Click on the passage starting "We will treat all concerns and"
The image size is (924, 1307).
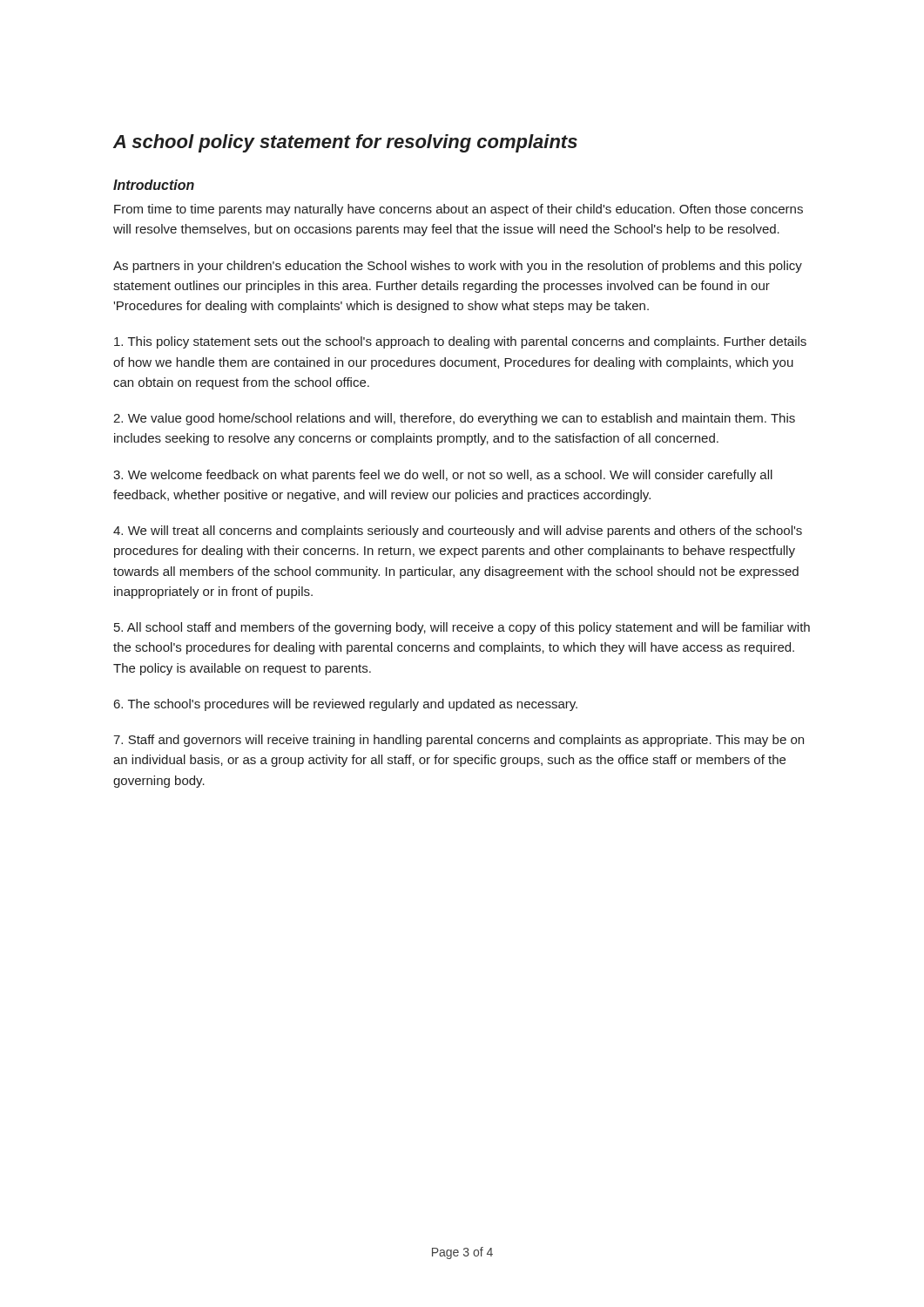coord(458,561)
